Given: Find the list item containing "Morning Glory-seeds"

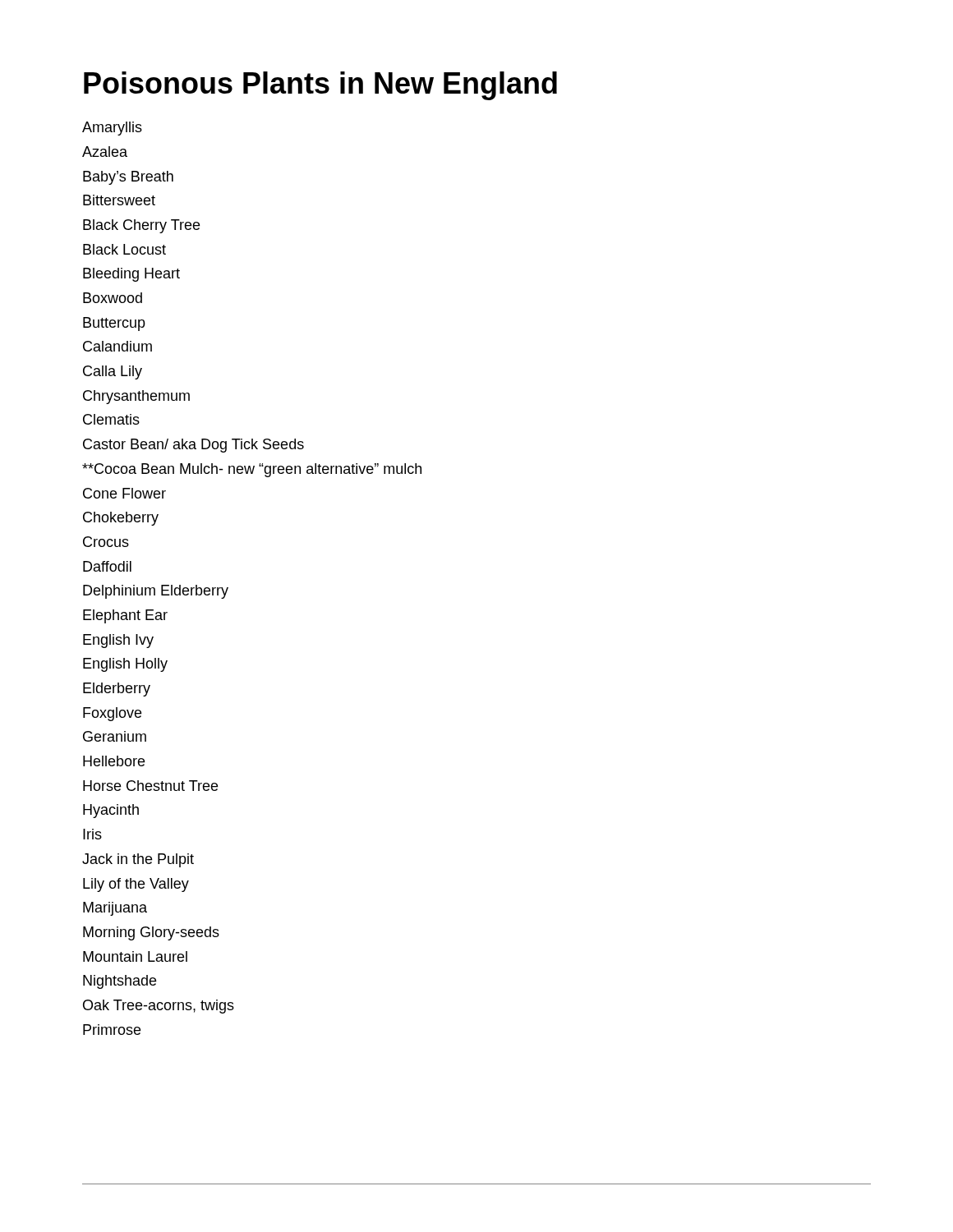Looking at the screenshot, I should pos(151,932).
